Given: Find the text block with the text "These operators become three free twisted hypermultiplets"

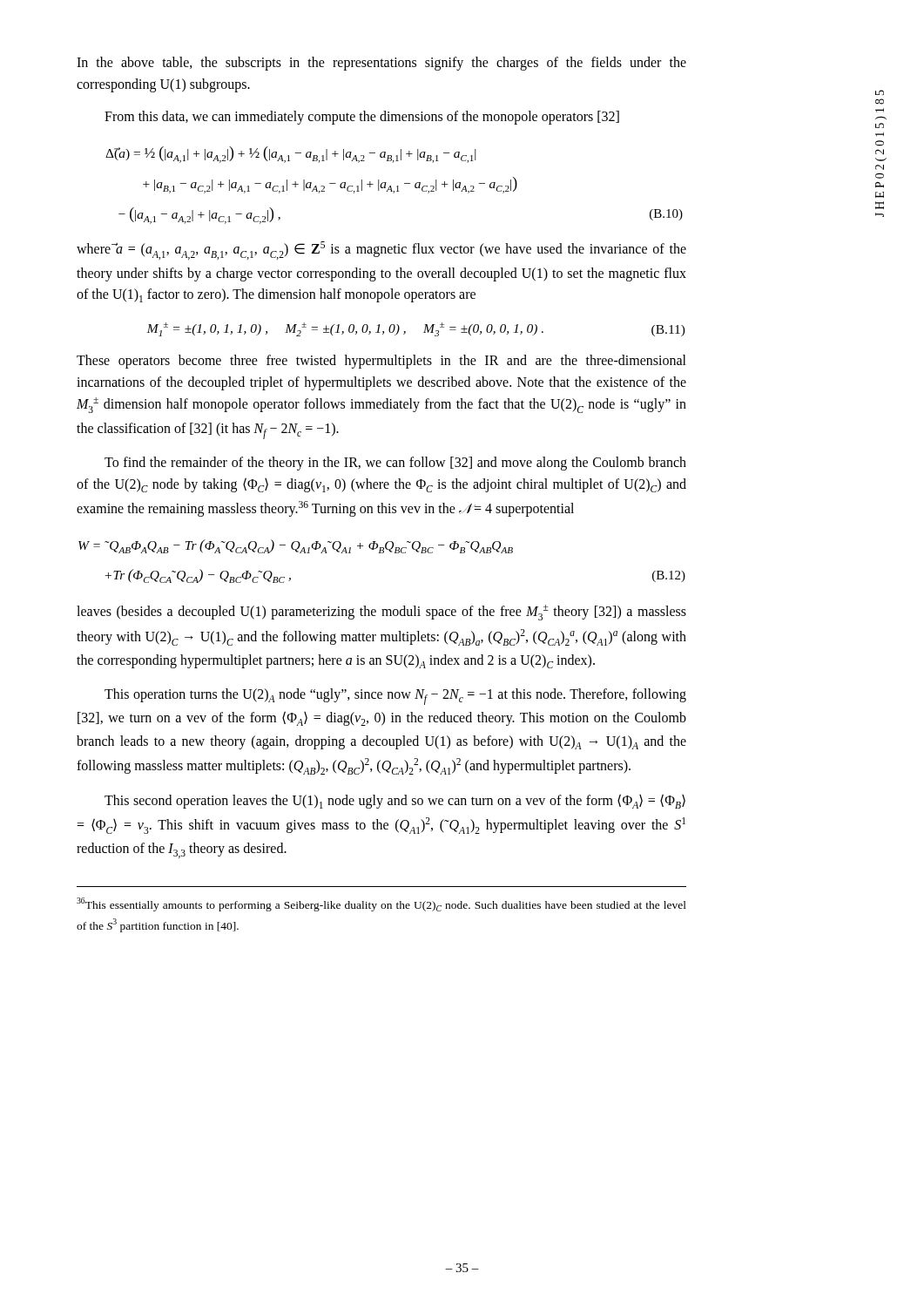Looking at the screenshot, I should click(x=381, y=396).
